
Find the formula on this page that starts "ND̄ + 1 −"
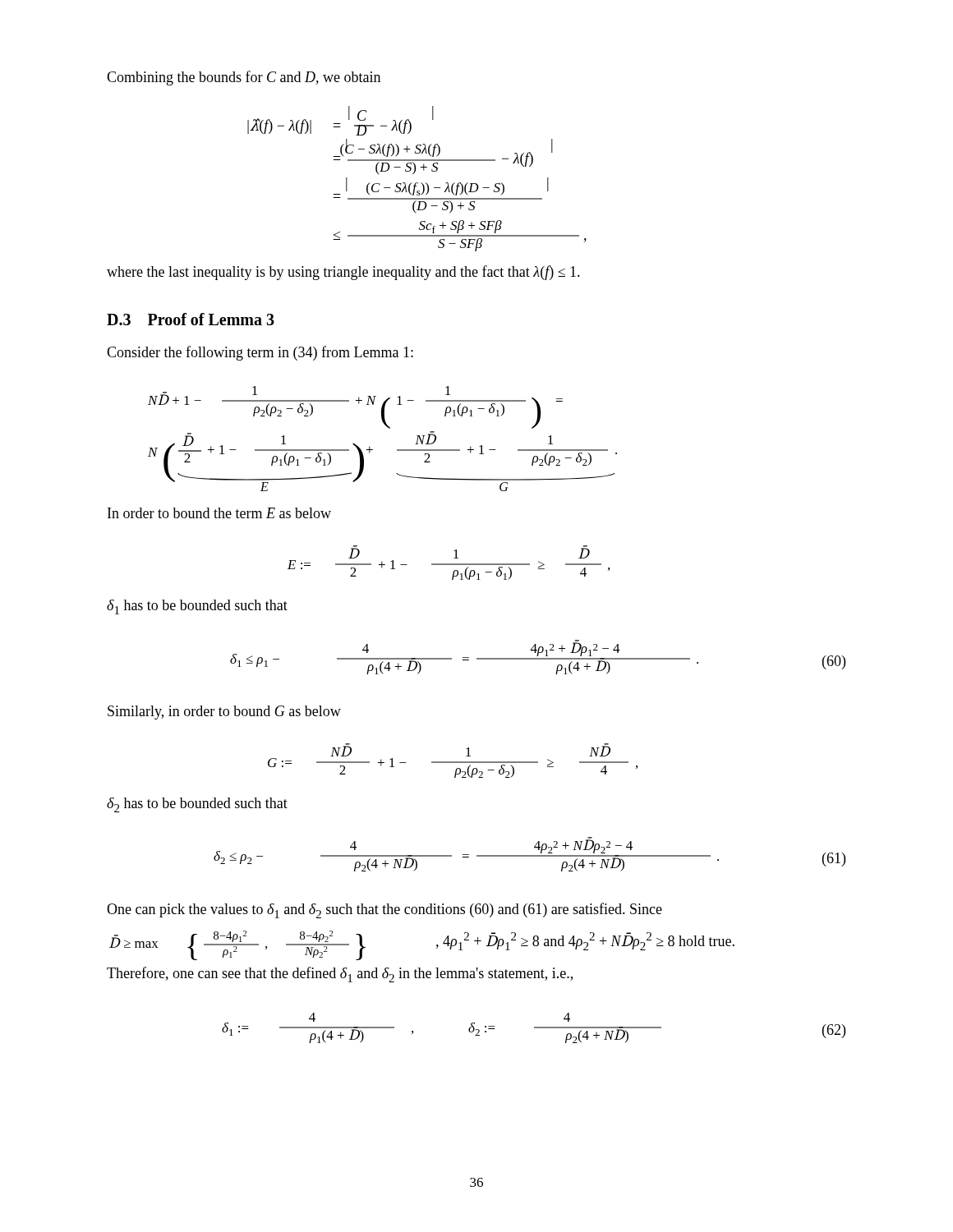tap(476, 441)
